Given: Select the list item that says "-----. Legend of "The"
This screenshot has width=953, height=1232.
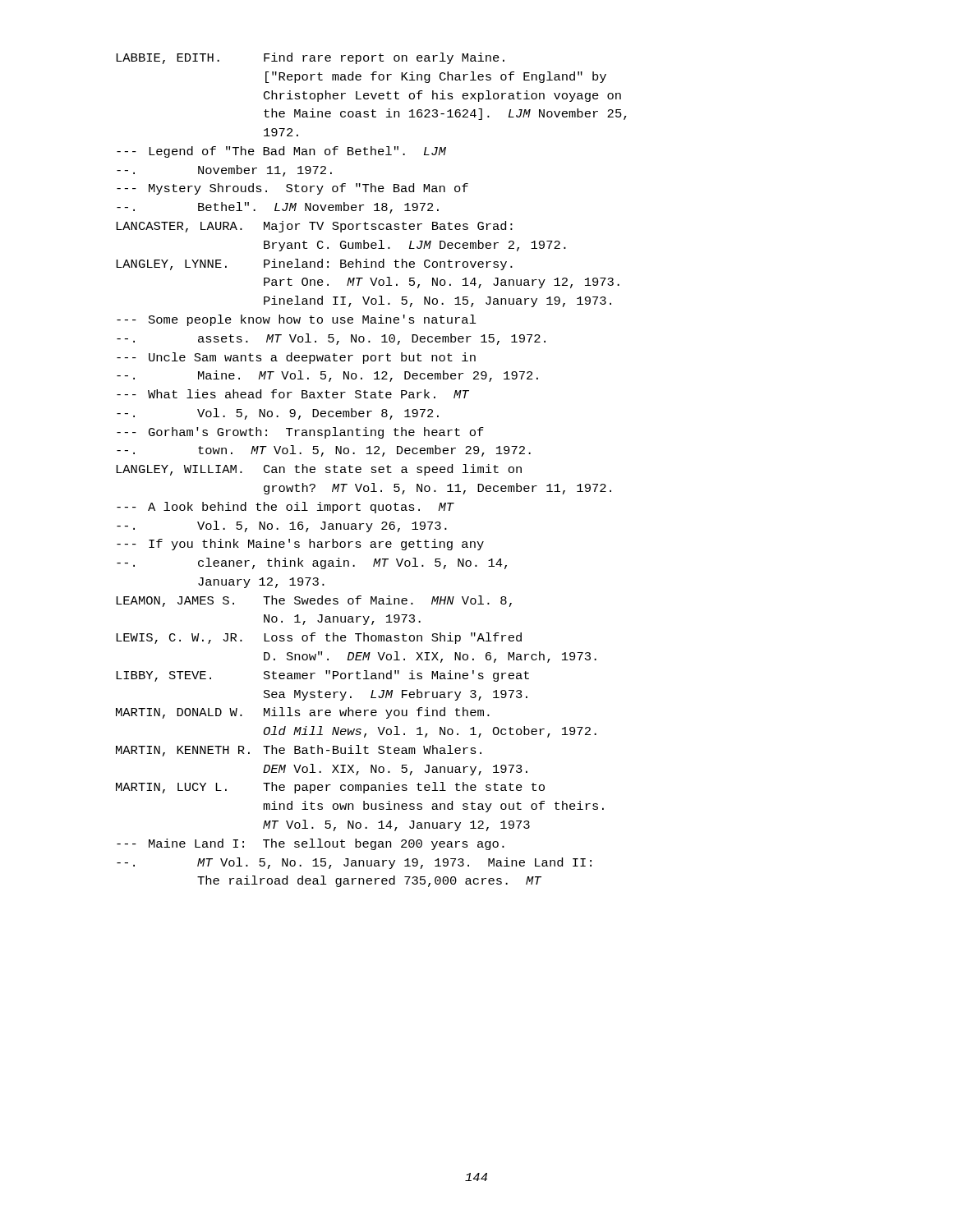Looking at the screenshot, I should click(280, 162).
